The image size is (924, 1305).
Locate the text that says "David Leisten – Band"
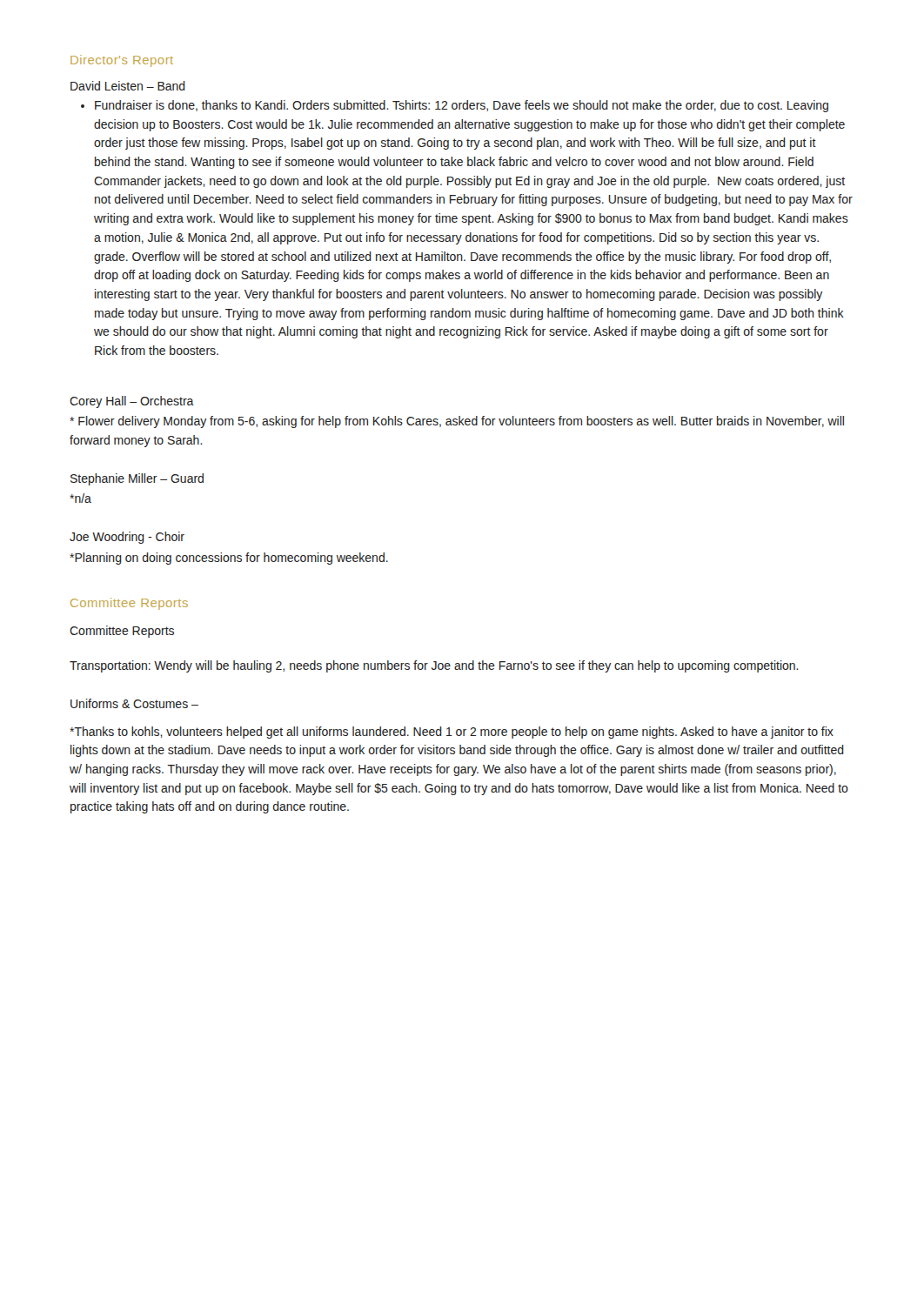pyautogui.click(x=128, y=86)
